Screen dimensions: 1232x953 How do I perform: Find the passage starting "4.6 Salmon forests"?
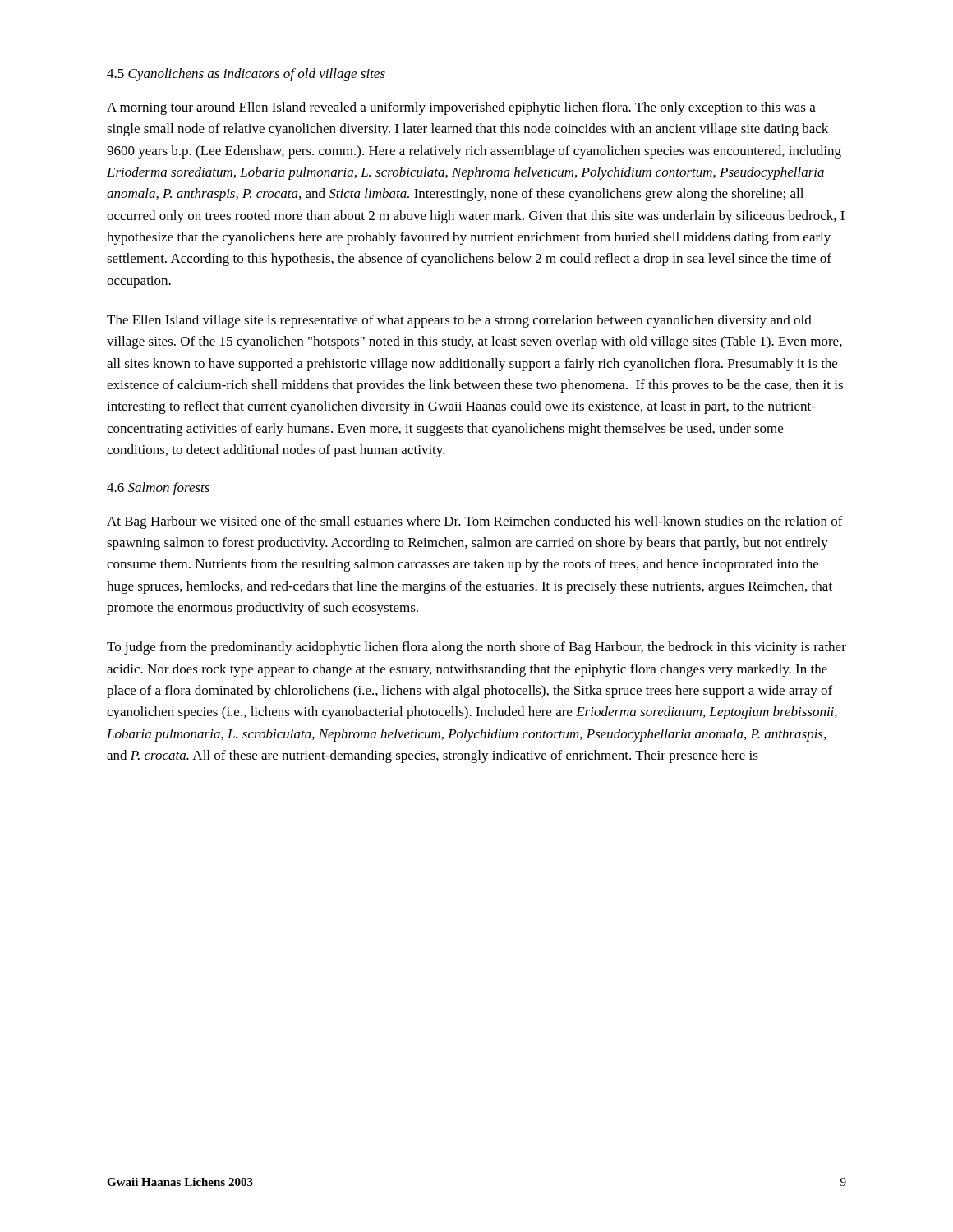(x=158, y=487)
